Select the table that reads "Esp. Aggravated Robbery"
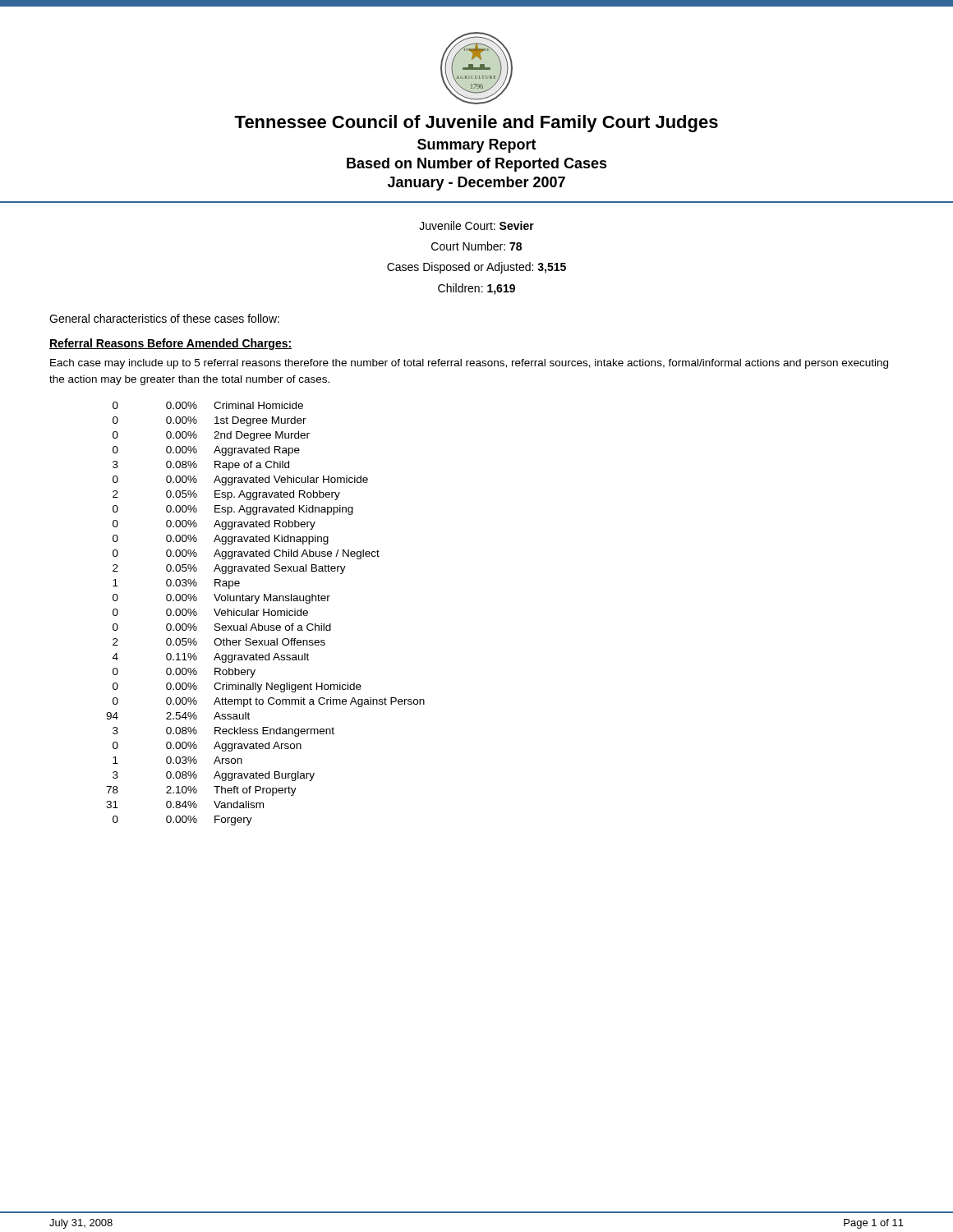The height and width of the screenshot is (1232, 953). click(x=476, y=612)
